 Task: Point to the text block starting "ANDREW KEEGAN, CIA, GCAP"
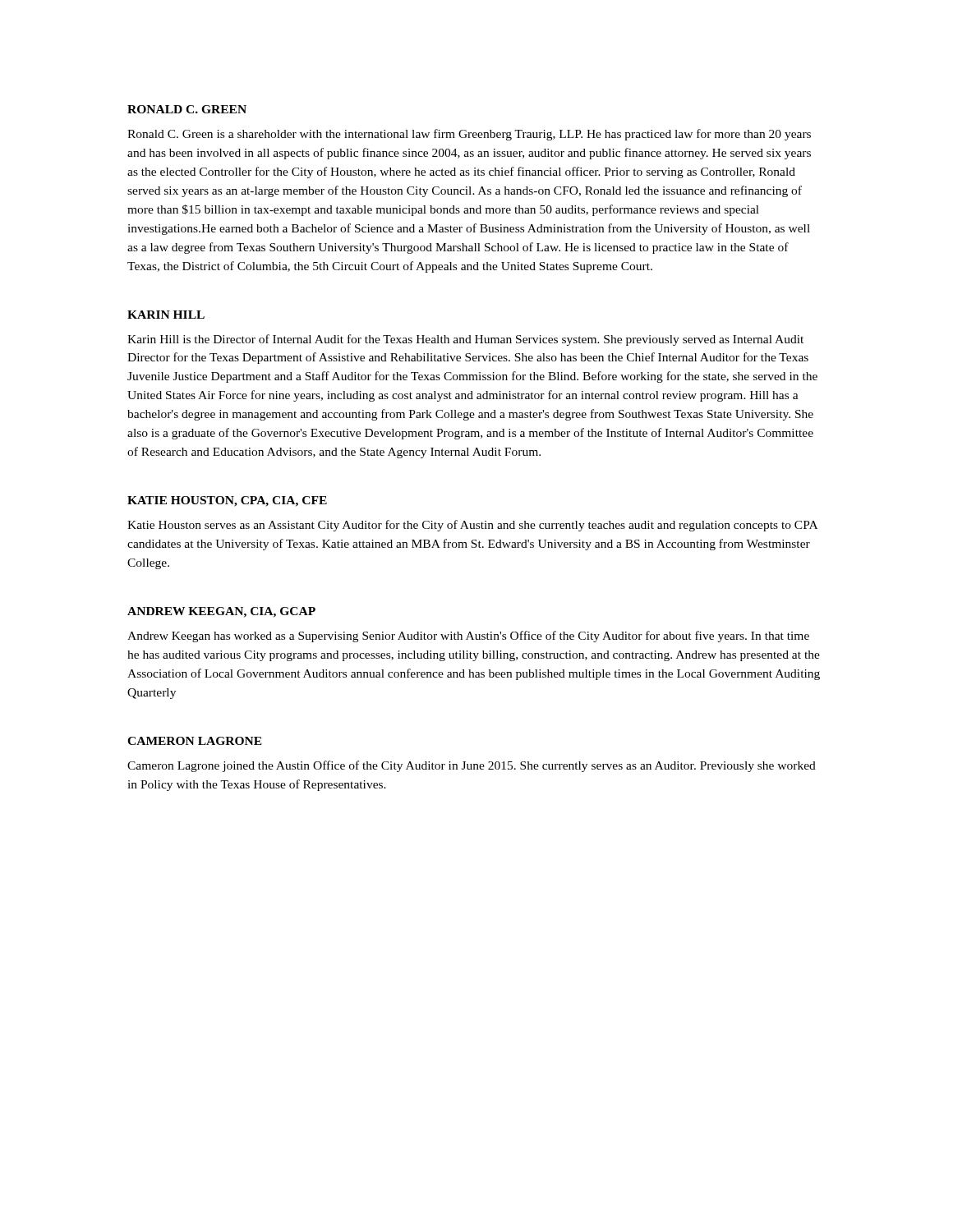point(221,611)
